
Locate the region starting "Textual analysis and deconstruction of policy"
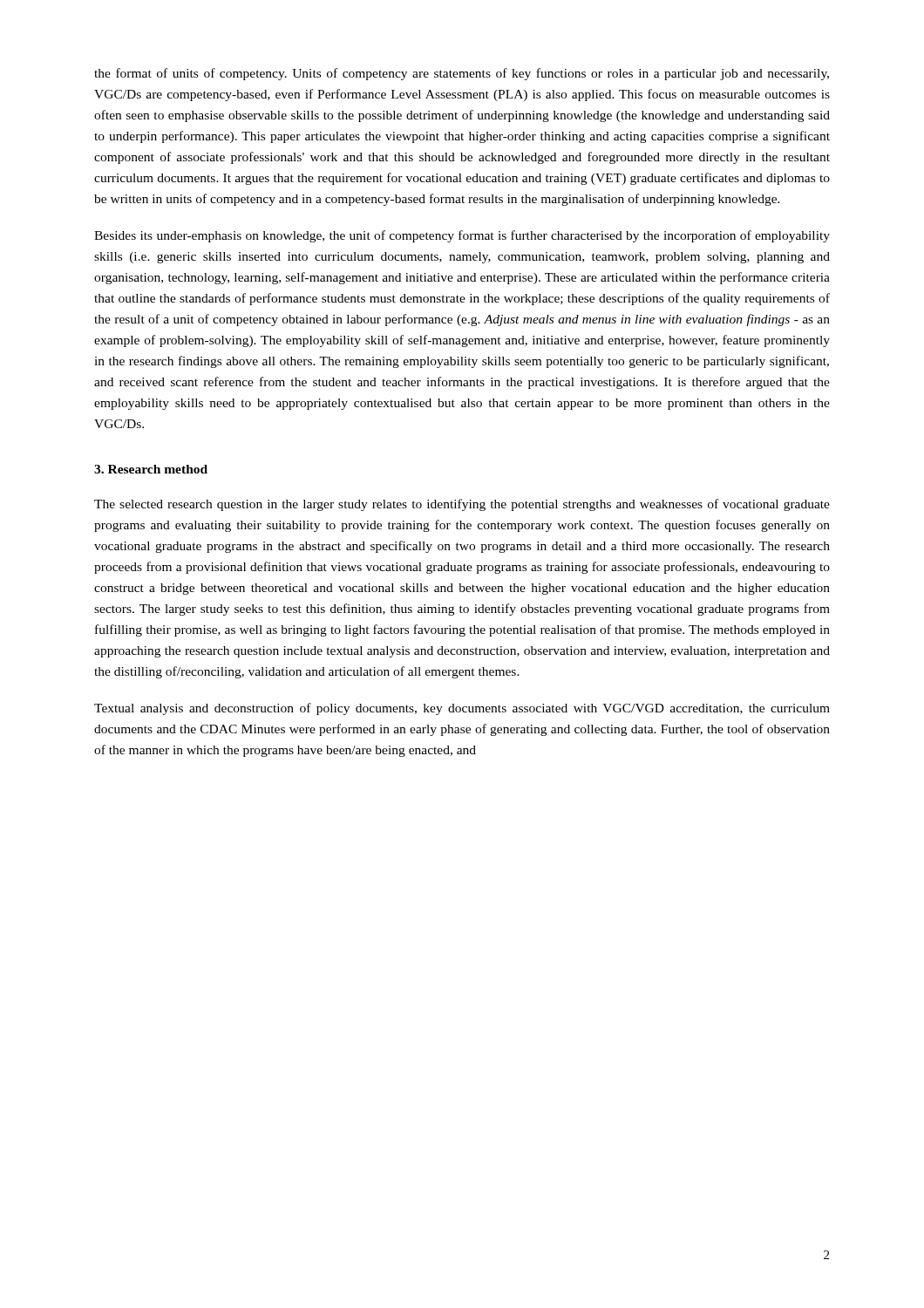point(462,729)
